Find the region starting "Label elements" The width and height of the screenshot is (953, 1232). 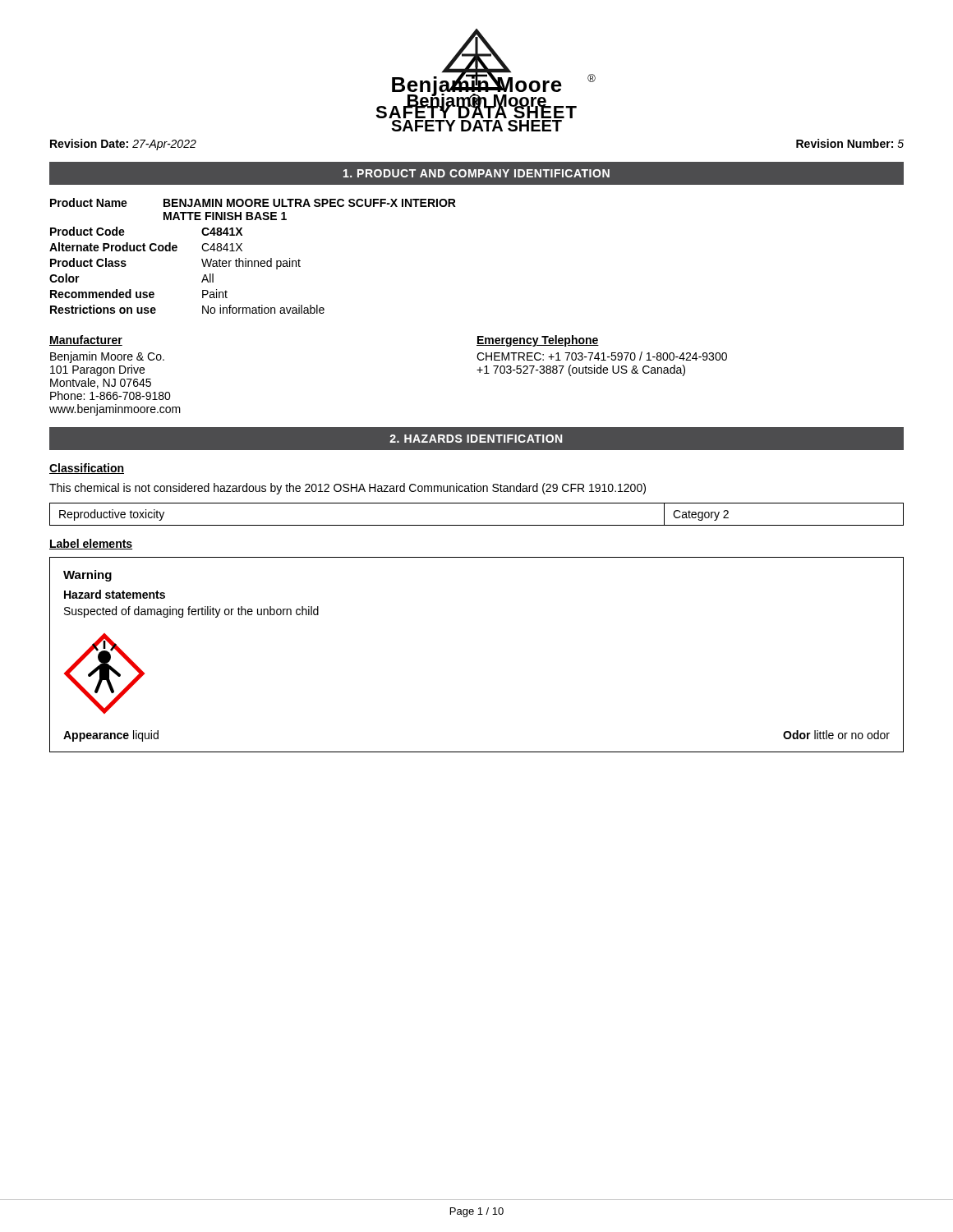click(91, 544)
